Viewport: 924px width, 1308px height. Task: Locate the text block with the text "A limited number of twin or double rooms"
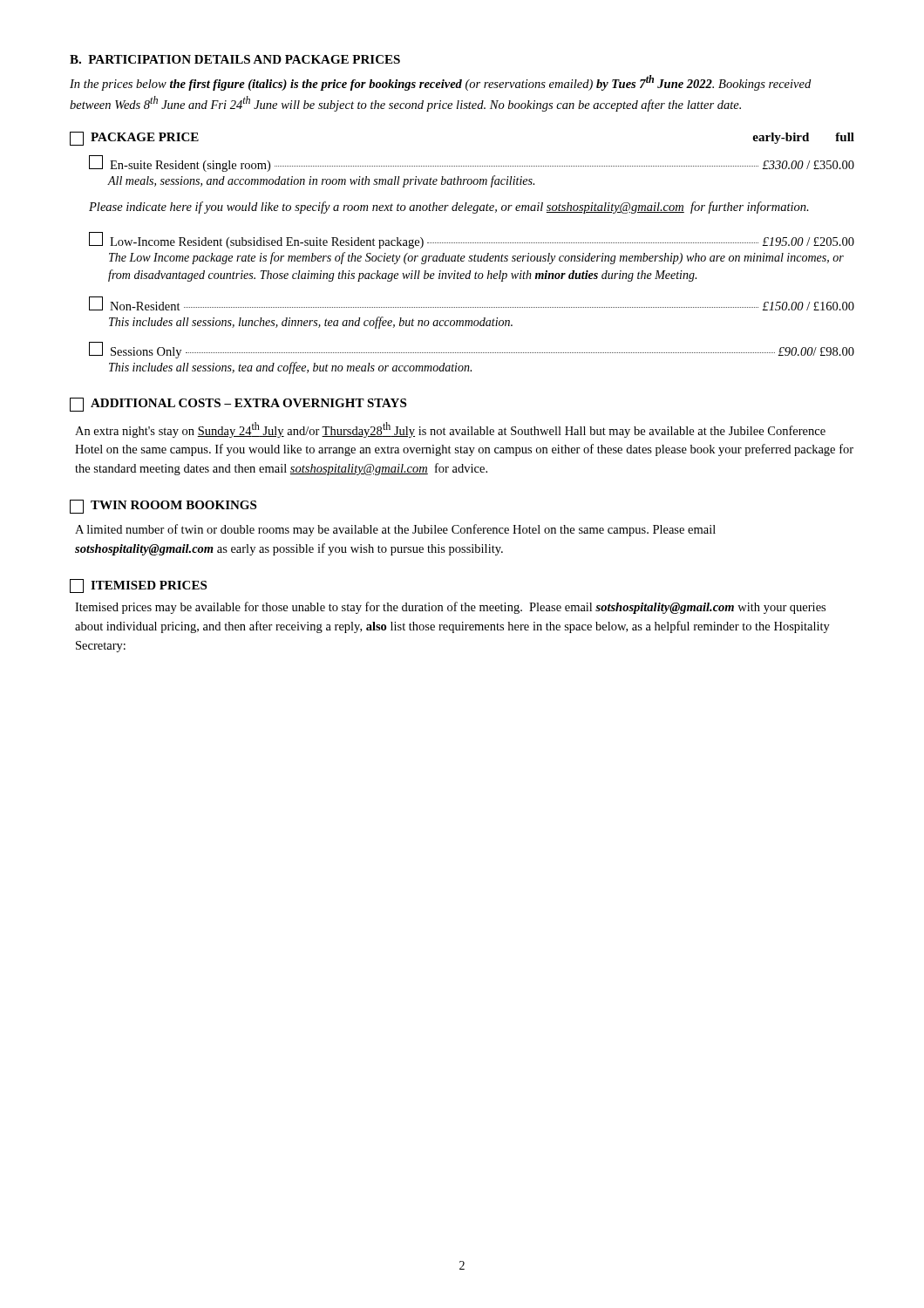(x=395, y=539)
